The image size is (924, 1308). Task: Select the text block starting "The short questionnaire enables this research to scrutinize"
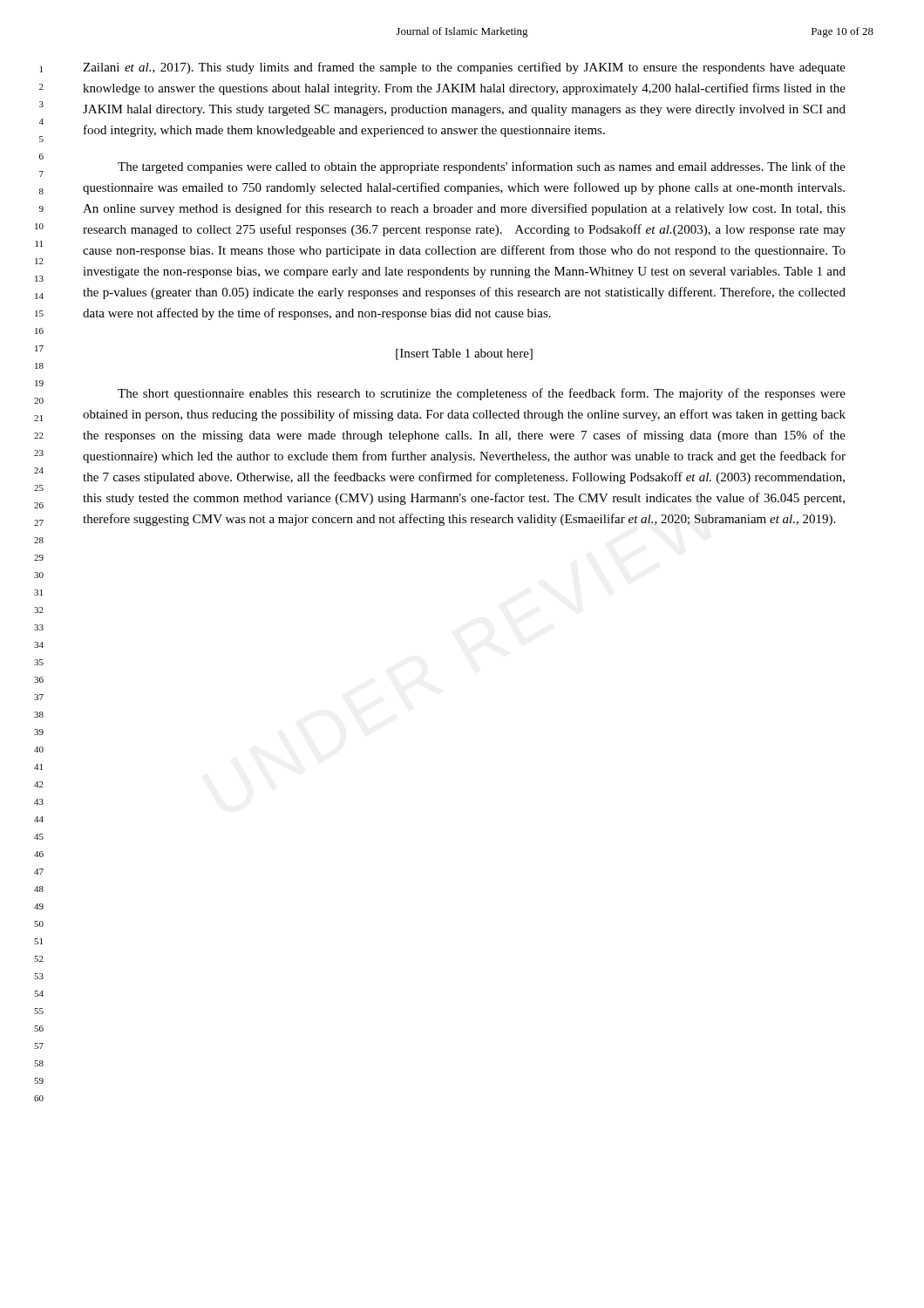click(464, 456)
